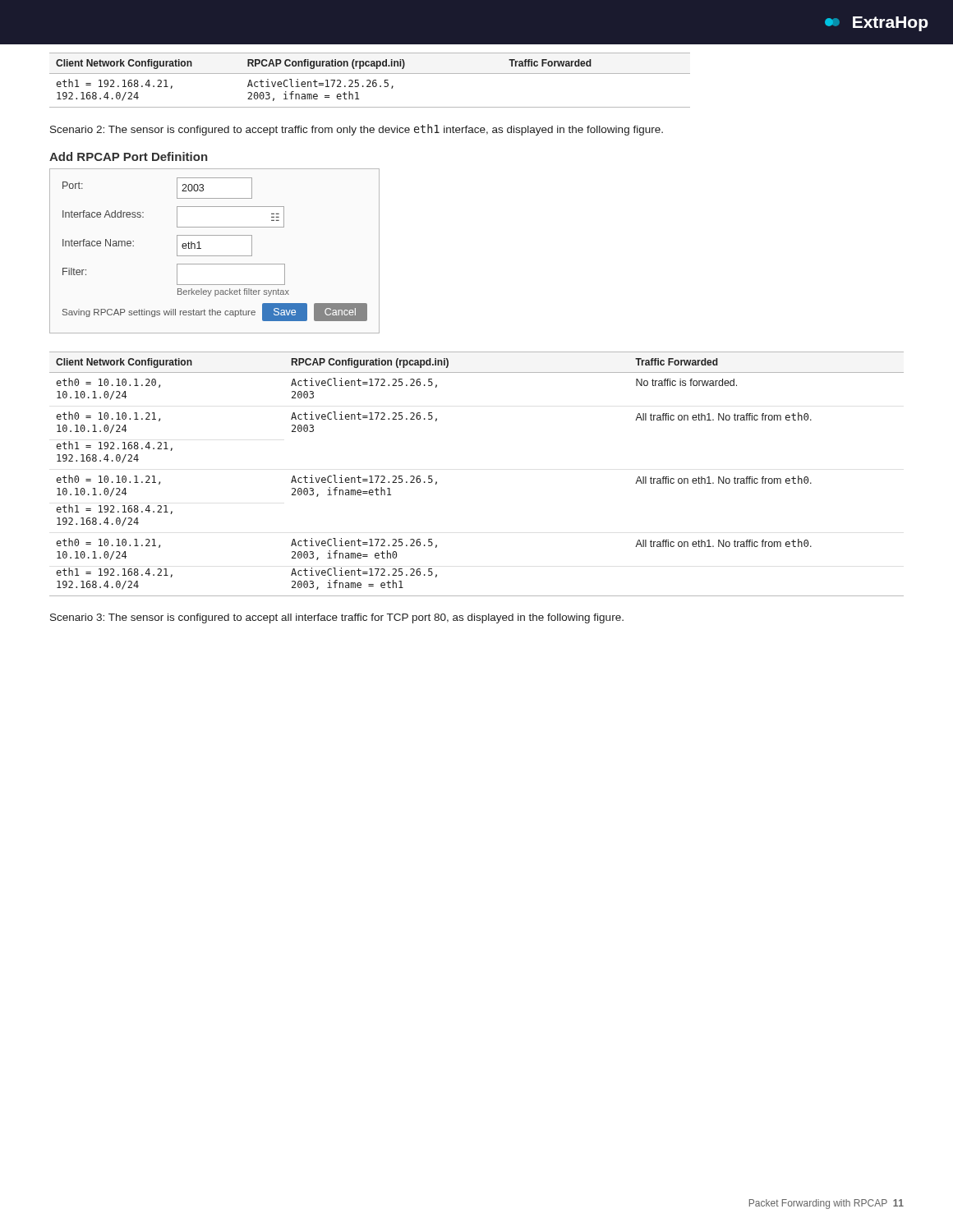Click on the text block with the text "Scenario 3: The sensor is configured to accept"

(337, 617)
